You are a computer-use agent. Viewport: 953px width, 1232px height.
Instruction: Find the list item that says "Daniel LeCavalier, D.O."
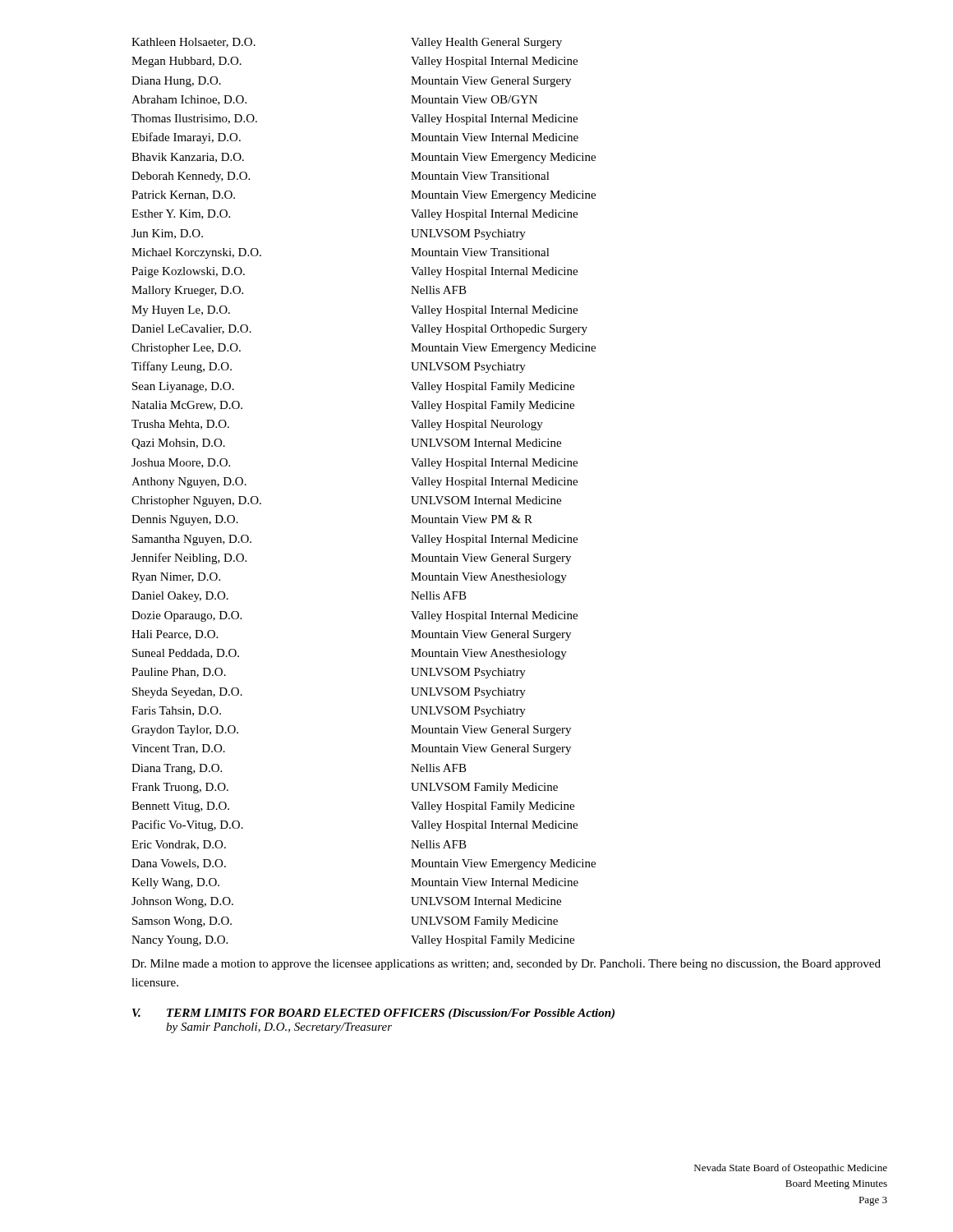(x=192, y=328)
